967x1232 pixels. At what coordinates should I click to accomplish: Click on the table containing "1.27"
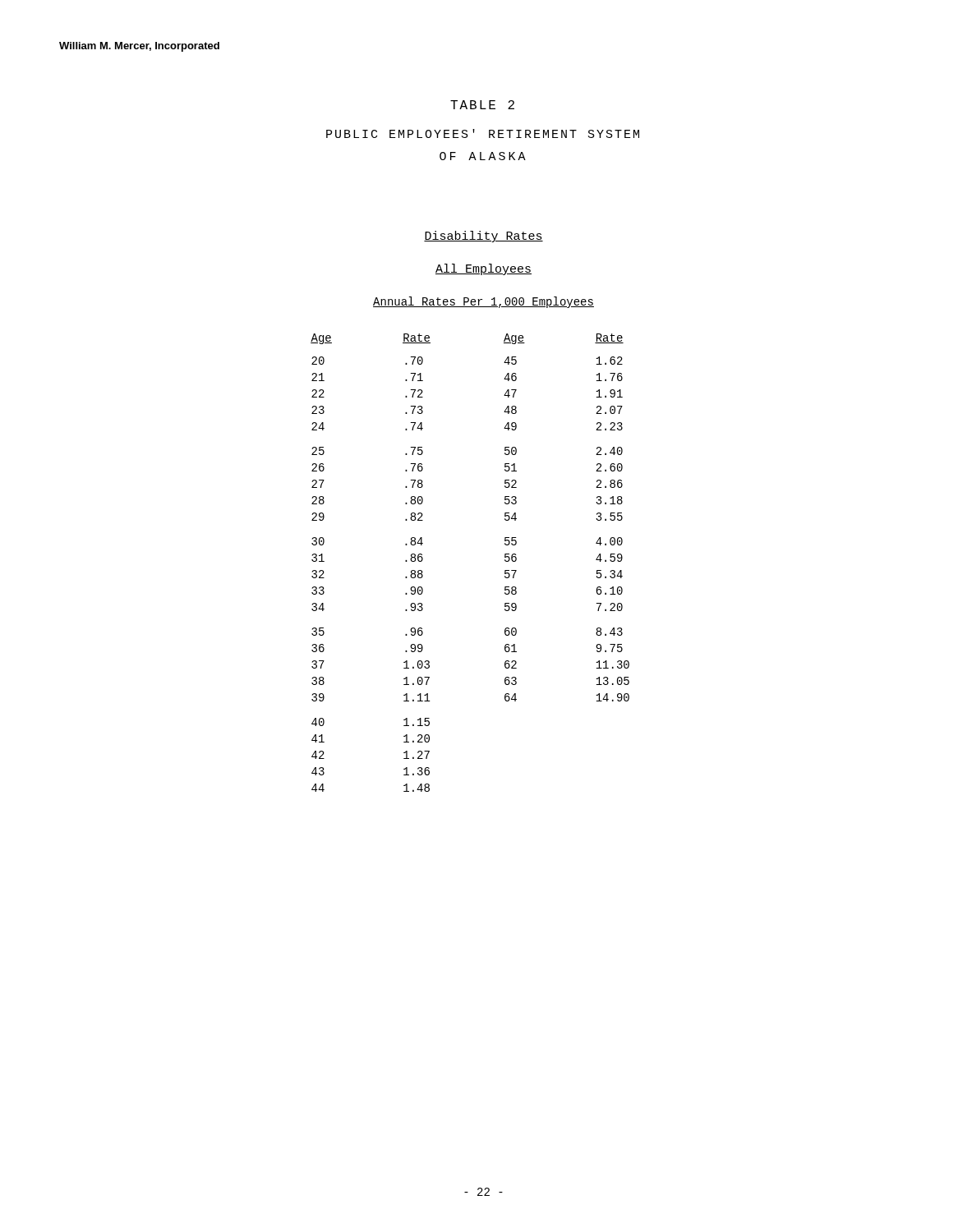[484, 563]
